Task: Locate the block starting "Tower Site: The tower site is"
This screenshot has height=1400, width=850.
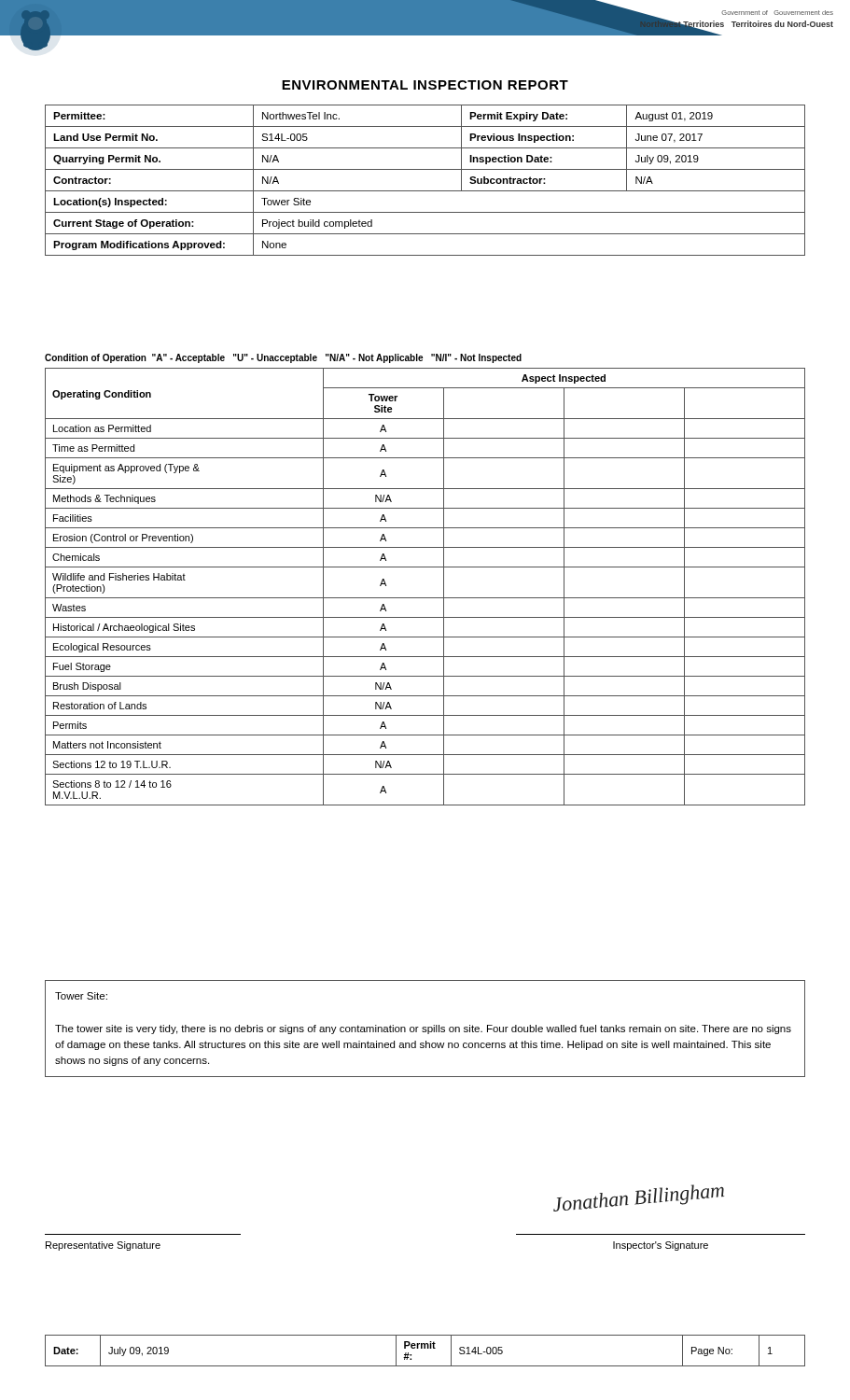Action: (423, 1028)
